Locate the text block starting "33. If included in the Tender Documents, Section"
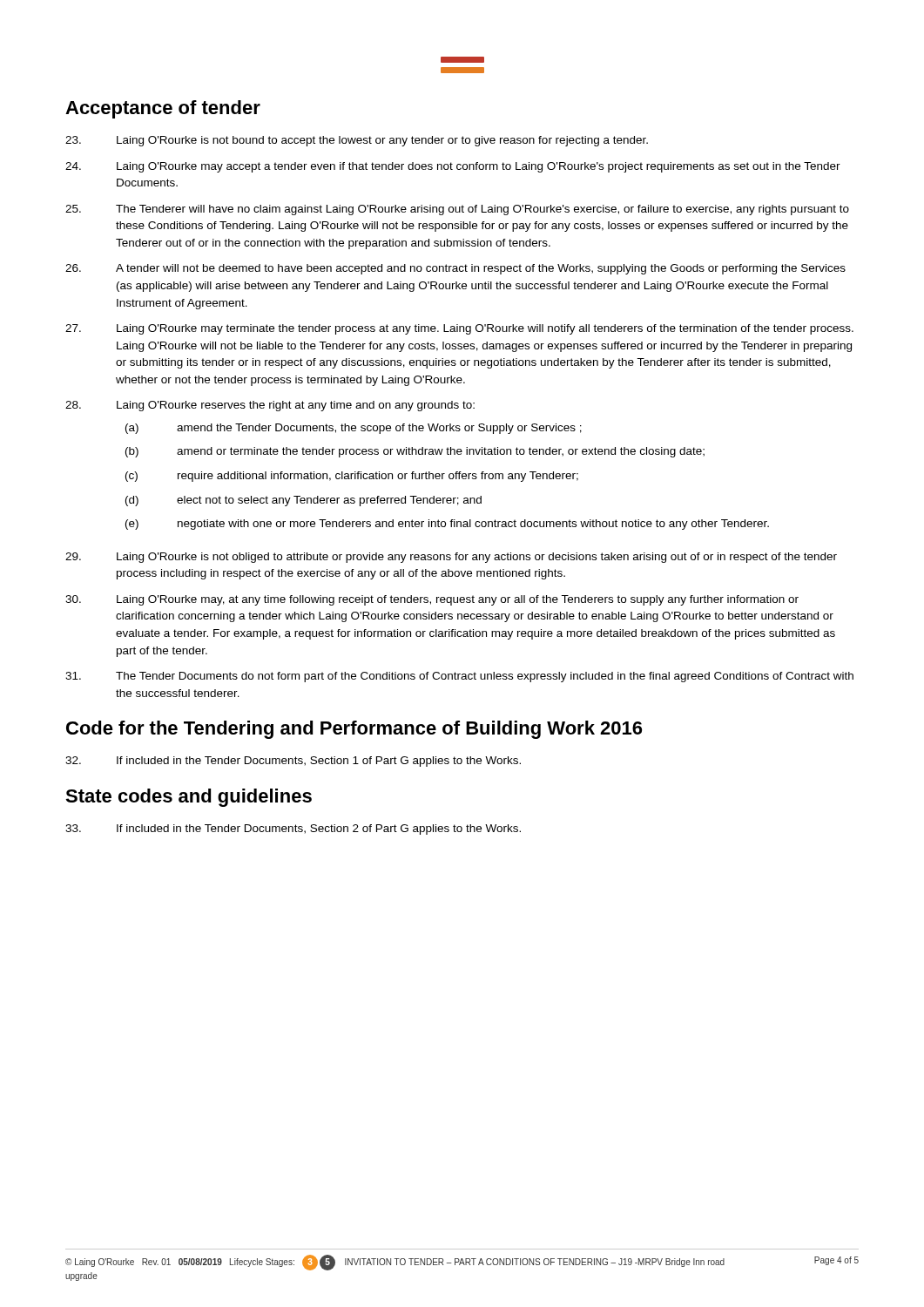The height and width of the screenshot is (1307, 924). (x=462, y=828)
